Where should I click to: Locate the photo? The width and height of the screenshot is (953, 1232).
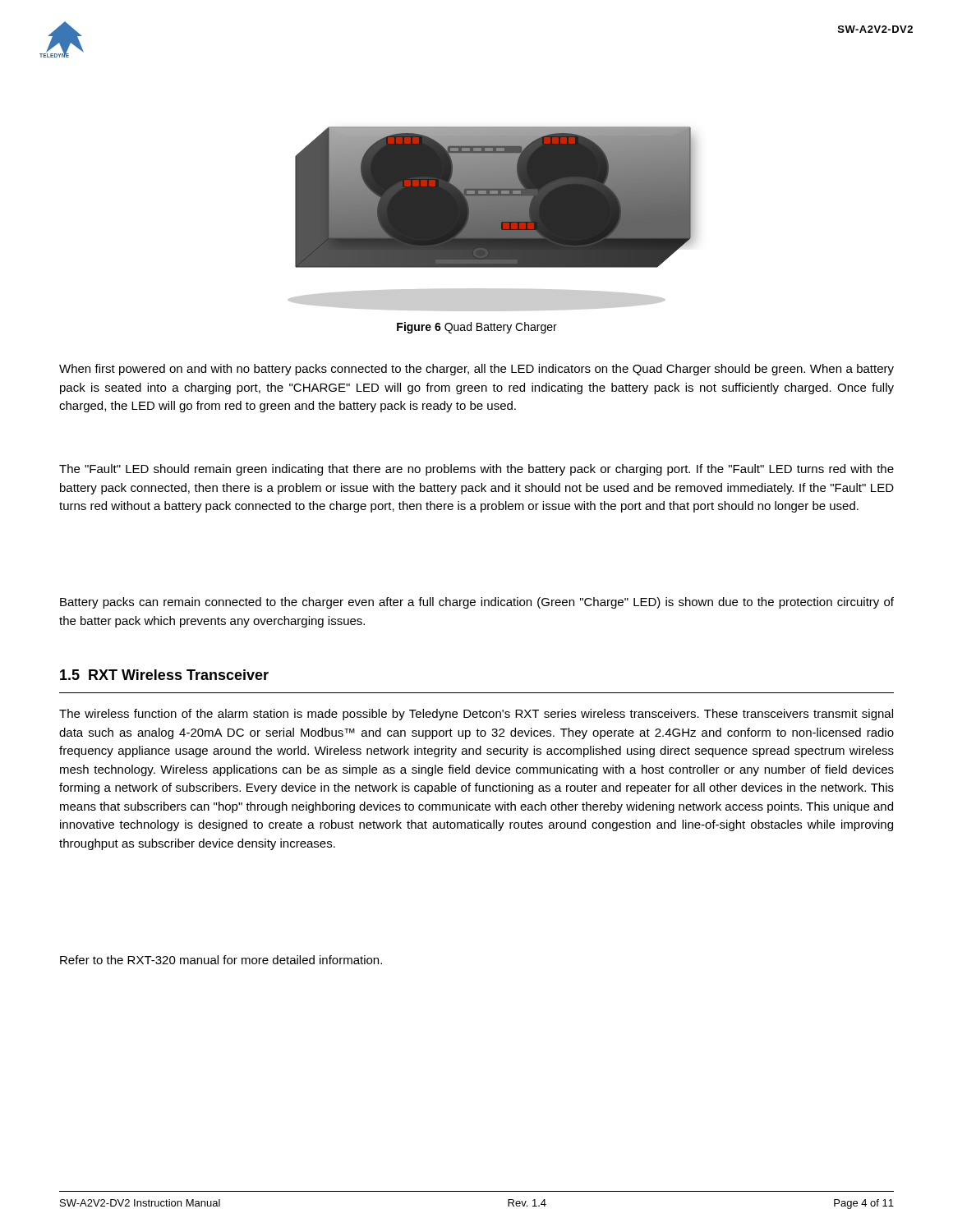click(476, 186)
